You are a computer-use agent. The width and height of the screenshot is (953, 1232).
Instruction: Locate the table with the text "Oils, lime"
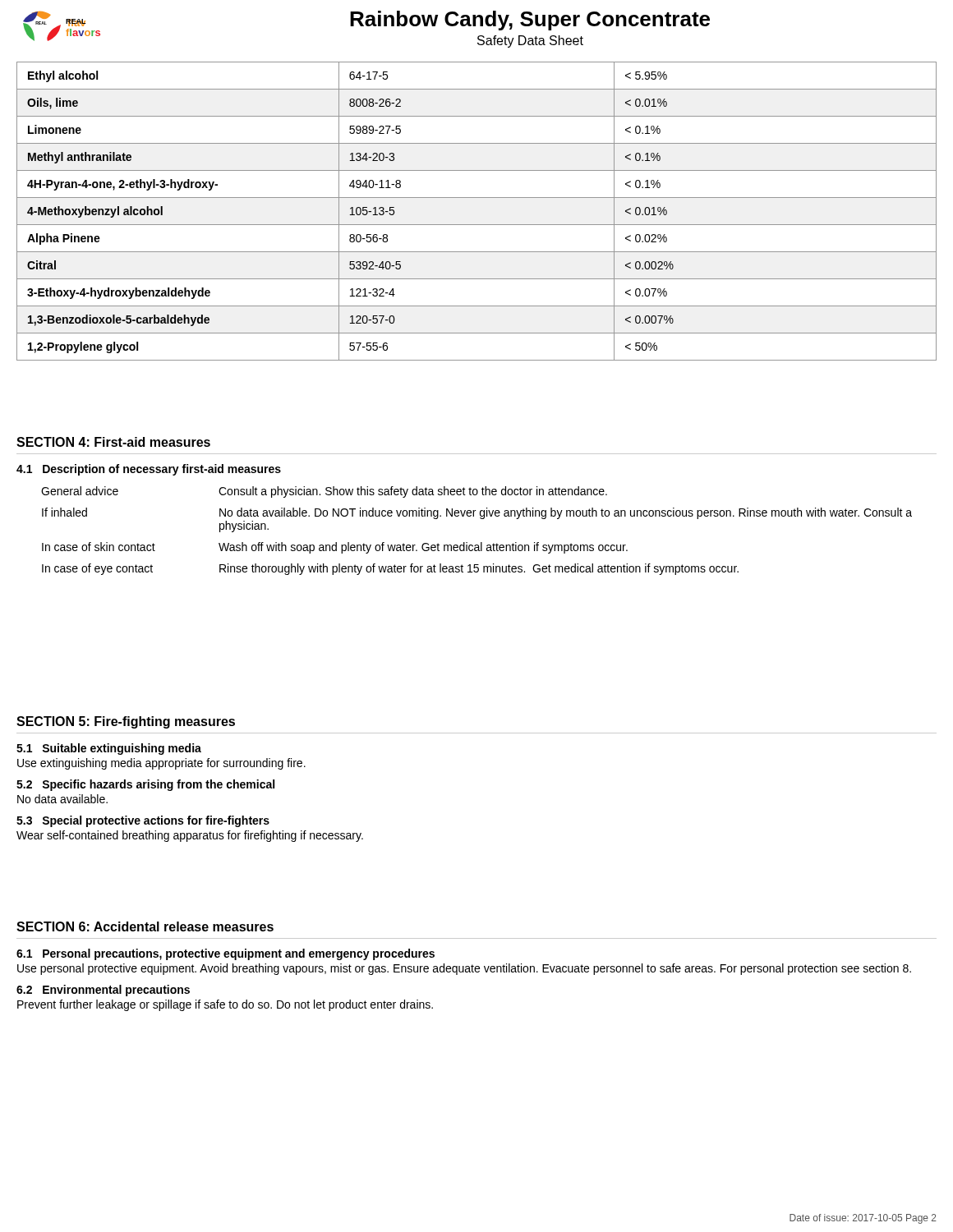pos(476,211)
